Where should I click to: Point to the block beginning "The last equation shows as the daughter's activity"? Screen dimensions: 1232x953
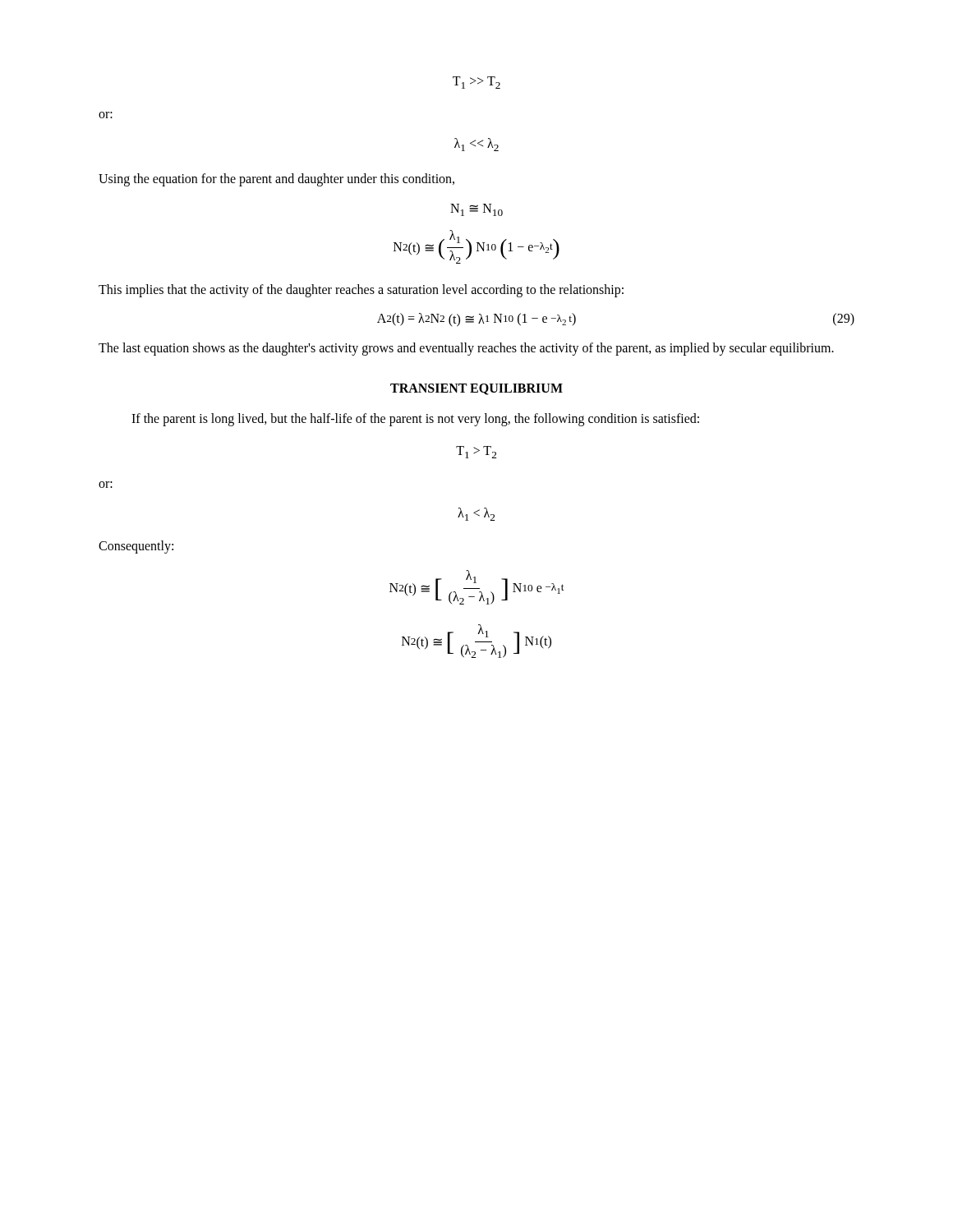pyautogui.click(x=476, y=348)
